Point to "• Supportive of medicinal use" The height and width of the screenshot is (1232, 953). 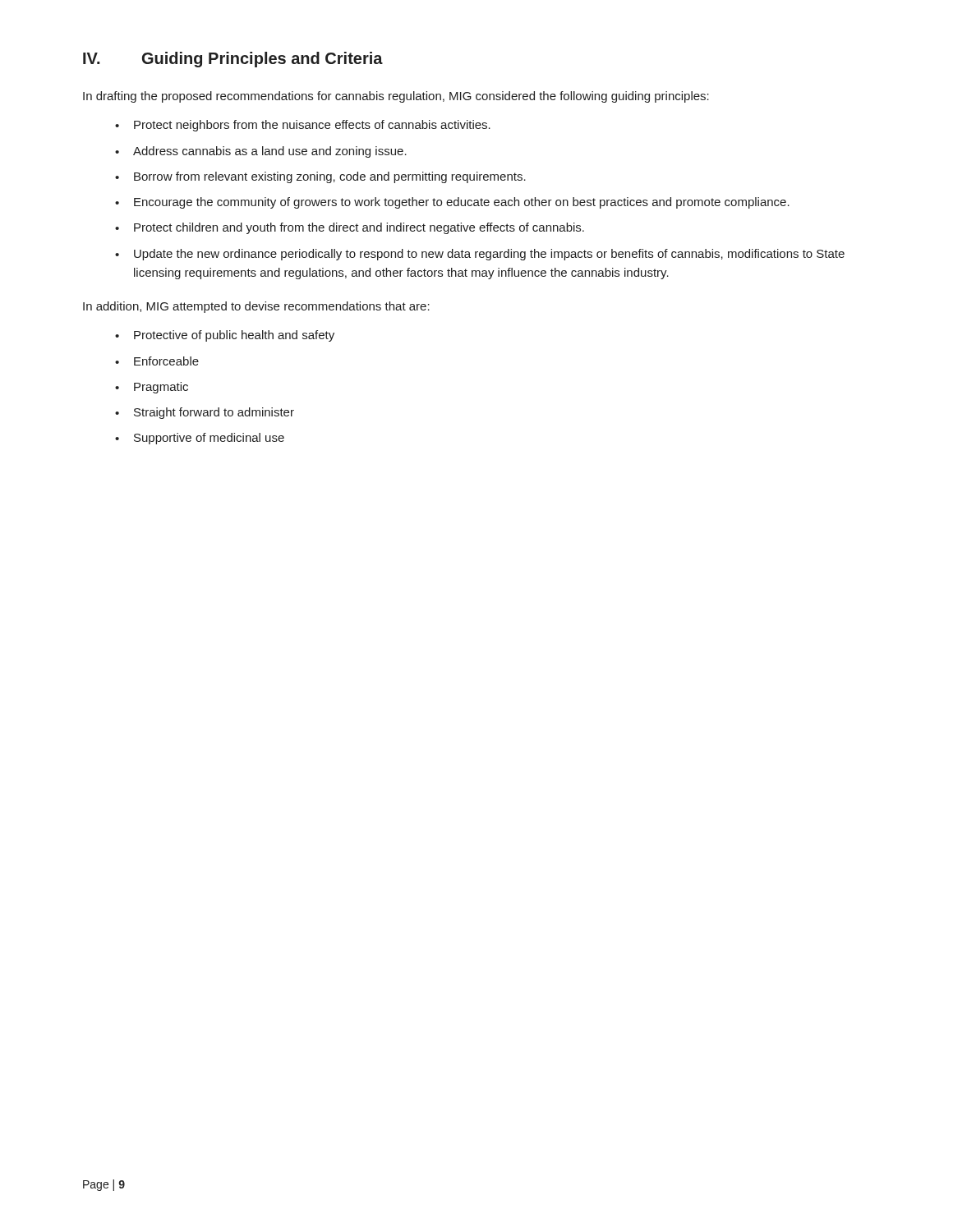(200, 439)
